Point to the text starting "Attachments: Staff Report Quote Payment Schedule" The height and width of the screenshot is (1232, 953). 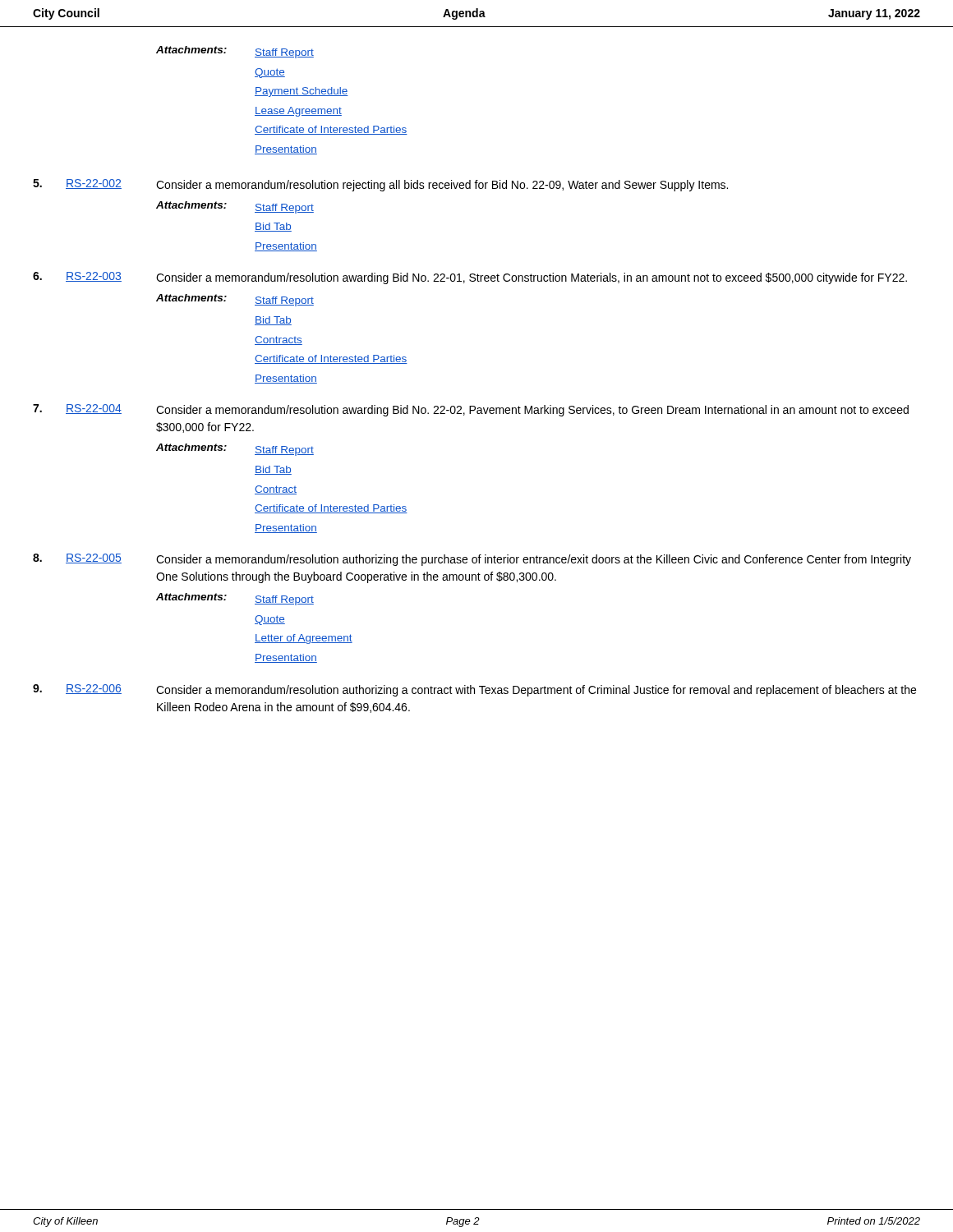[282, 101]
